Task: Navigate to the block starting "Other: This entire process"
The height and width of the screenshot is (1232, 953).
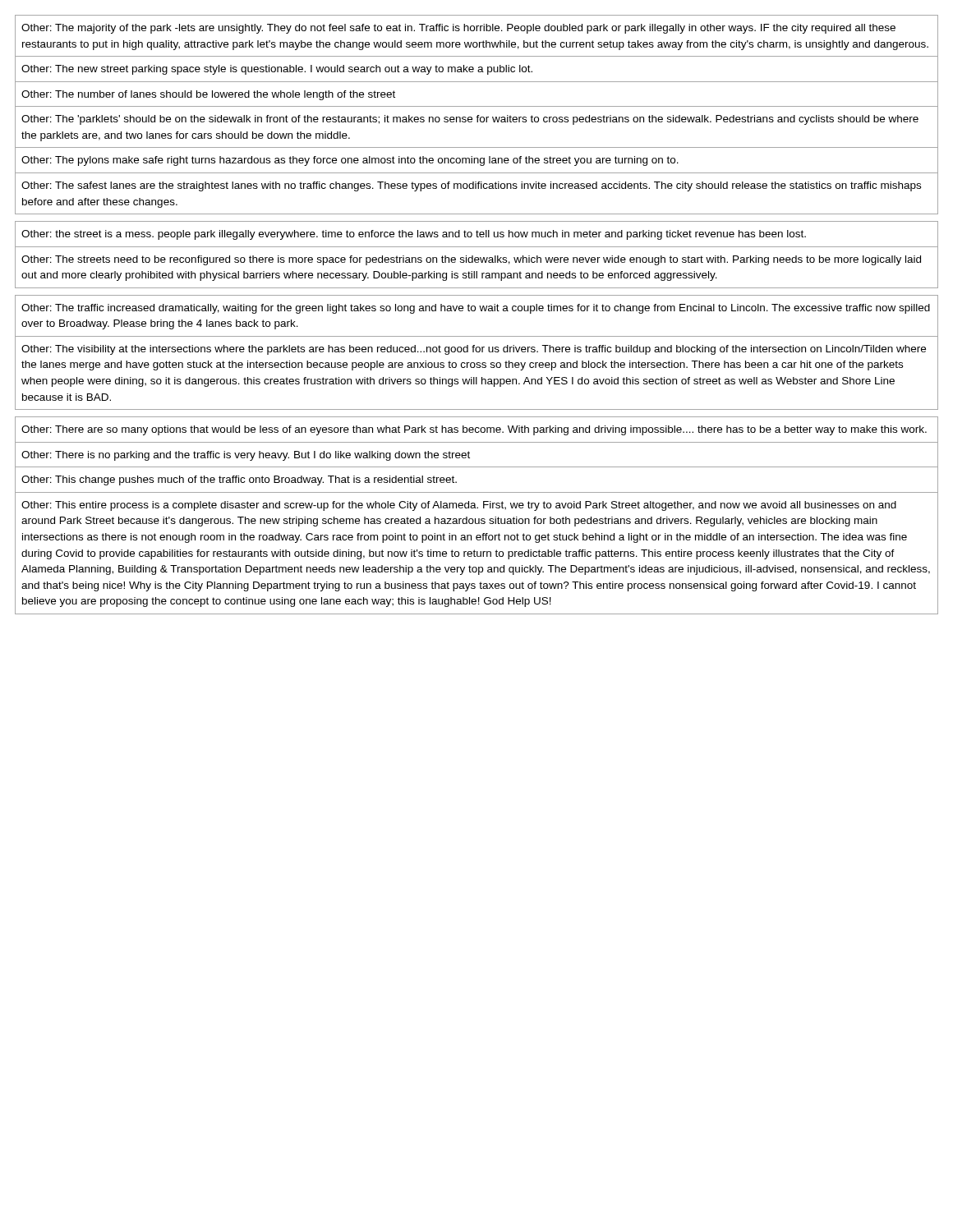Action: coord(476,553)
